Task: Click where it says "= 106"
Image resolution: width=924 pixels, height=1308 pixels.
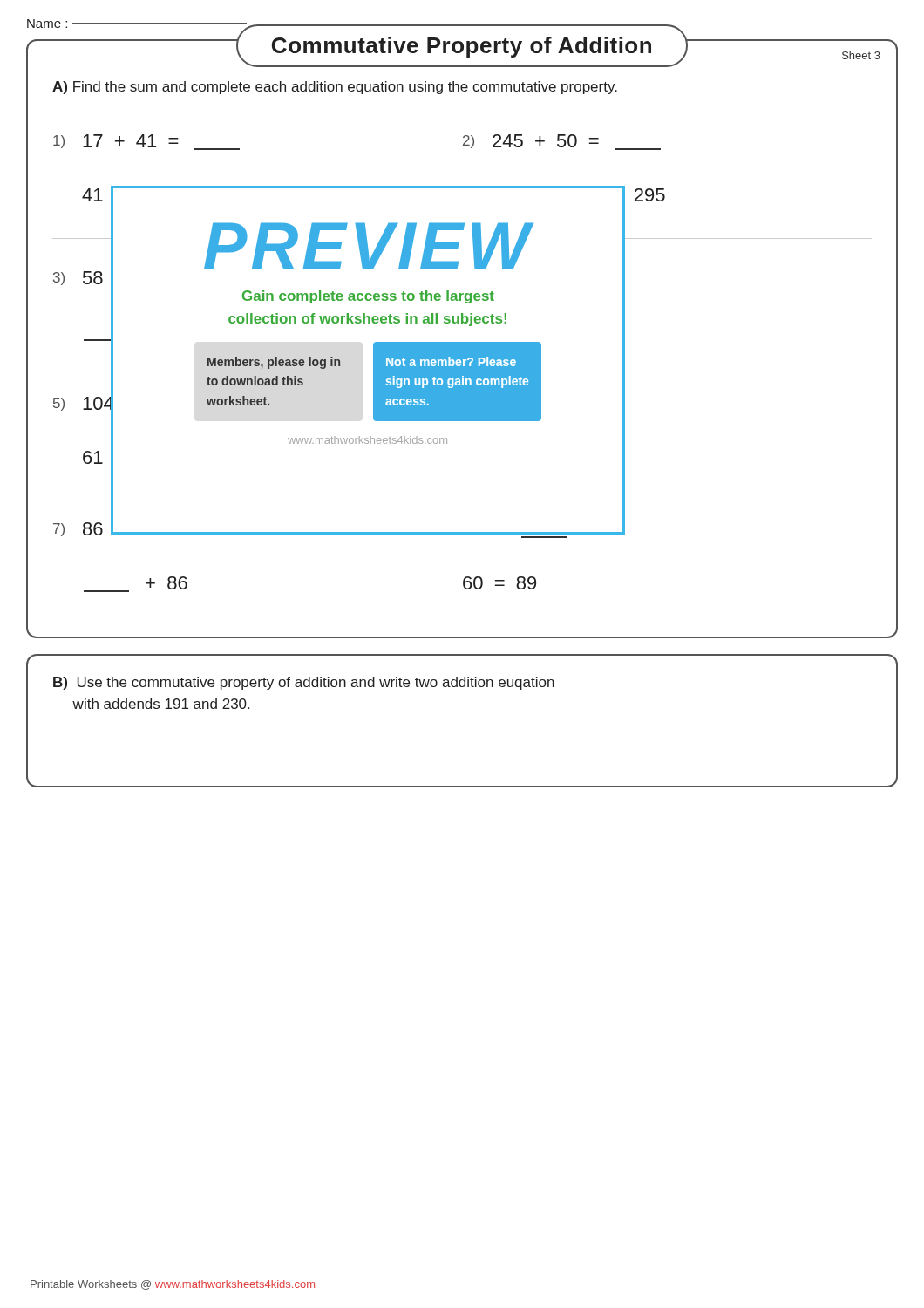Action: [624, 457]
